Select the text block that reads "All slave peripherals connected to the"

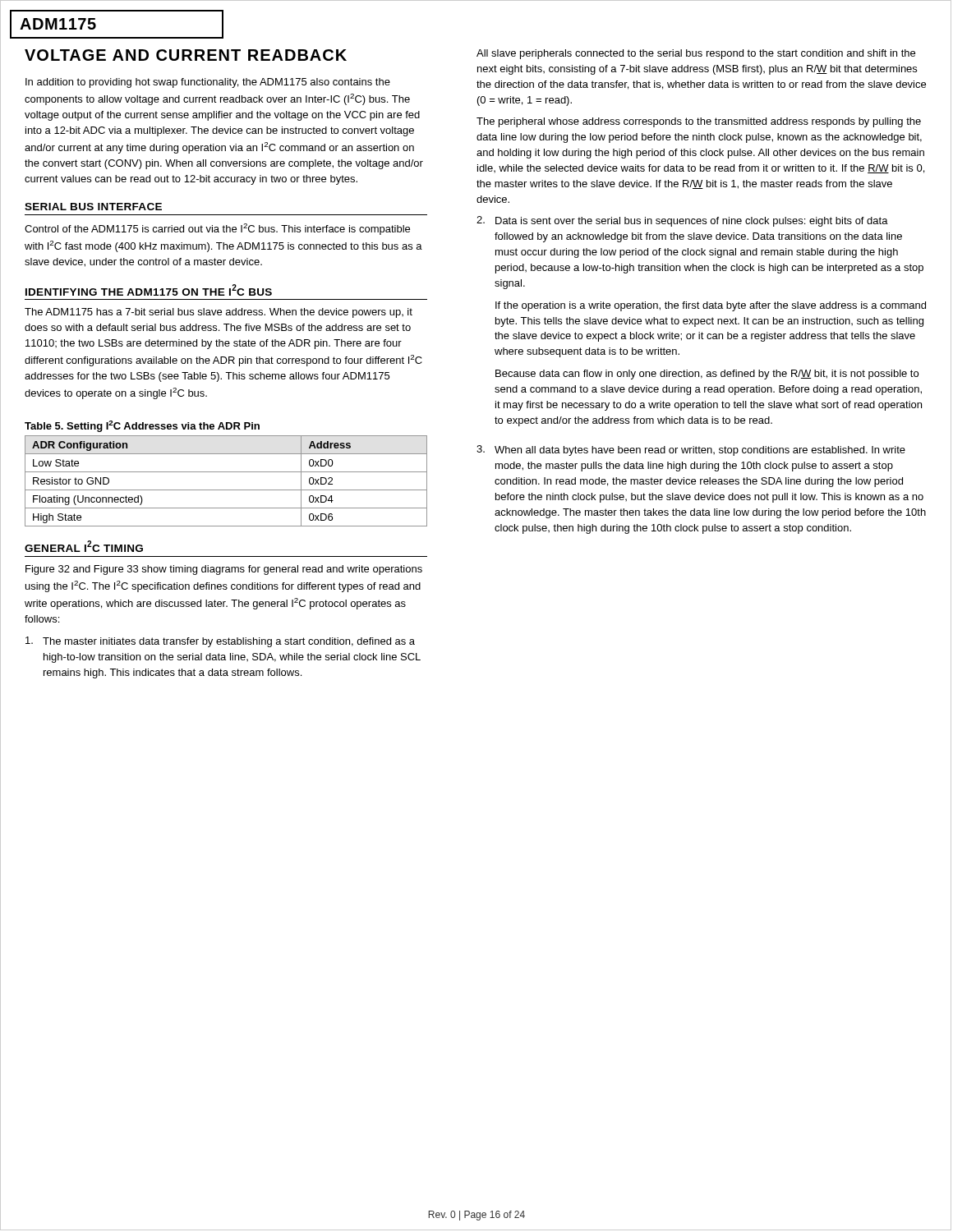tap(702, 77)
